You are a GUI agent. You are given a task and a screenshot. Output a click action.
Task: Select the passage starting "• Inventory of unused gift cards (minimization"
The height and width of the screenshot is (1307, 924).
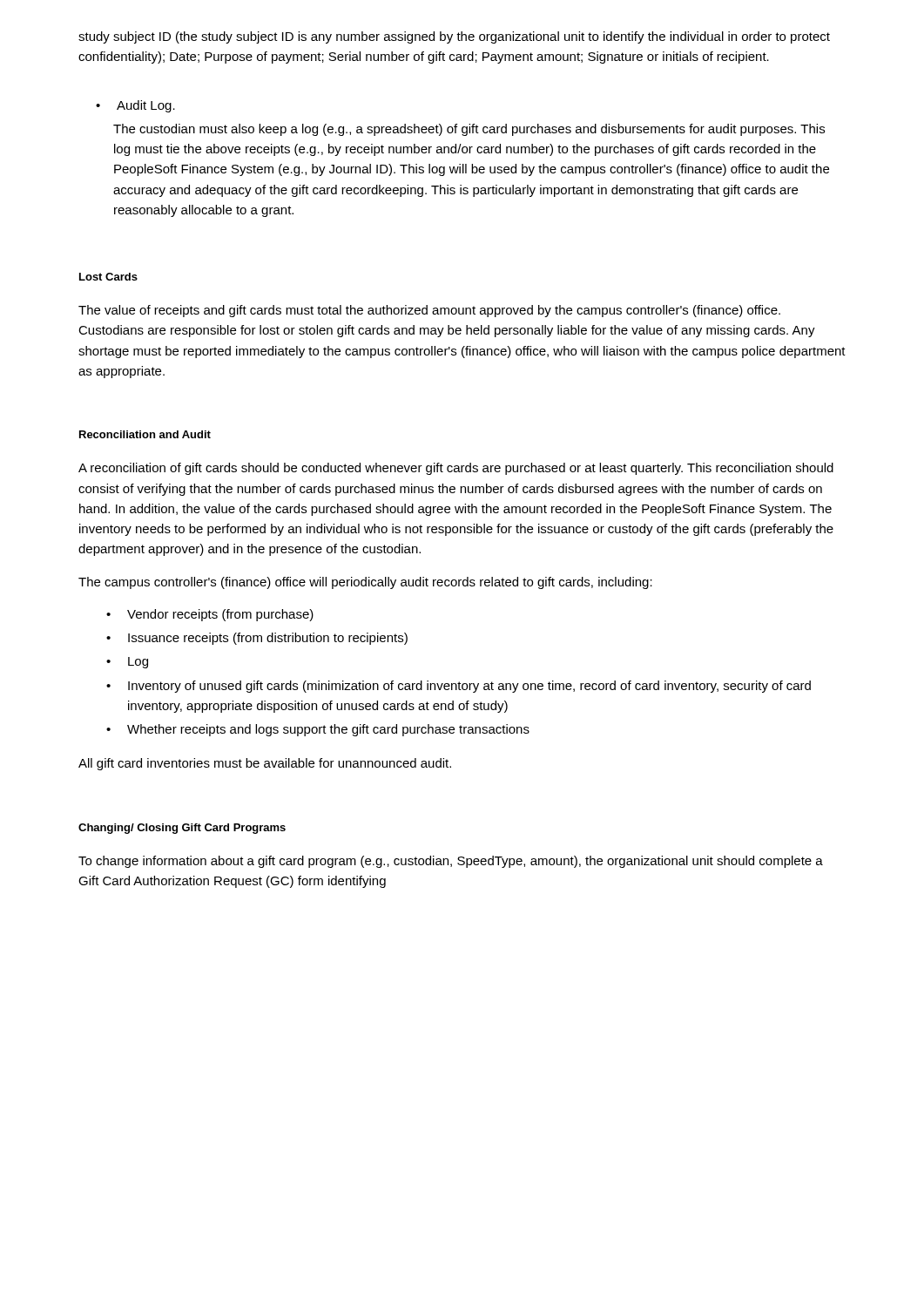(x=476, y=695)
